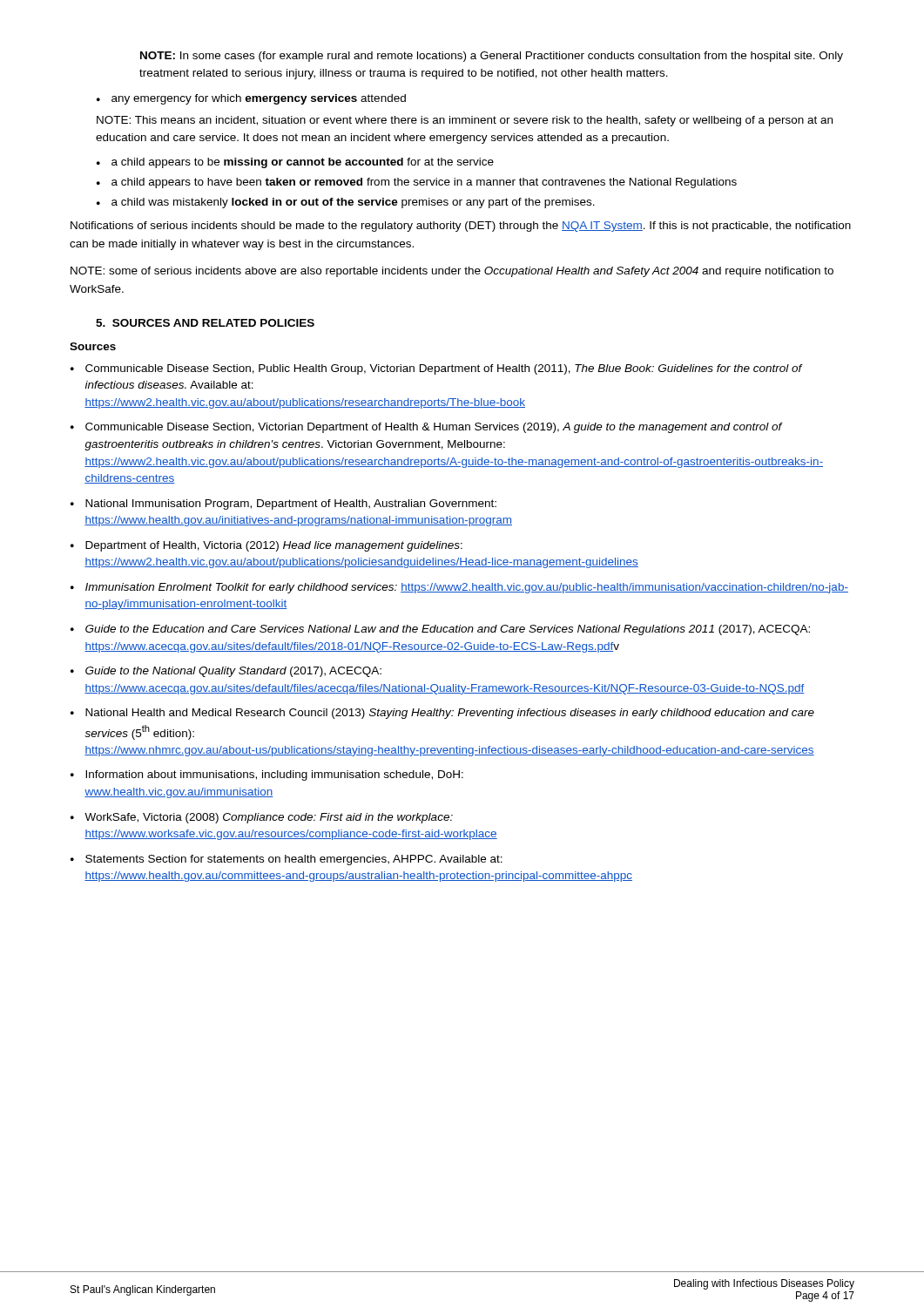Find the block starting "Communicable Disease Section, Public"
924x1307 pixels.
pyautogui.click(x=444, y=369)
